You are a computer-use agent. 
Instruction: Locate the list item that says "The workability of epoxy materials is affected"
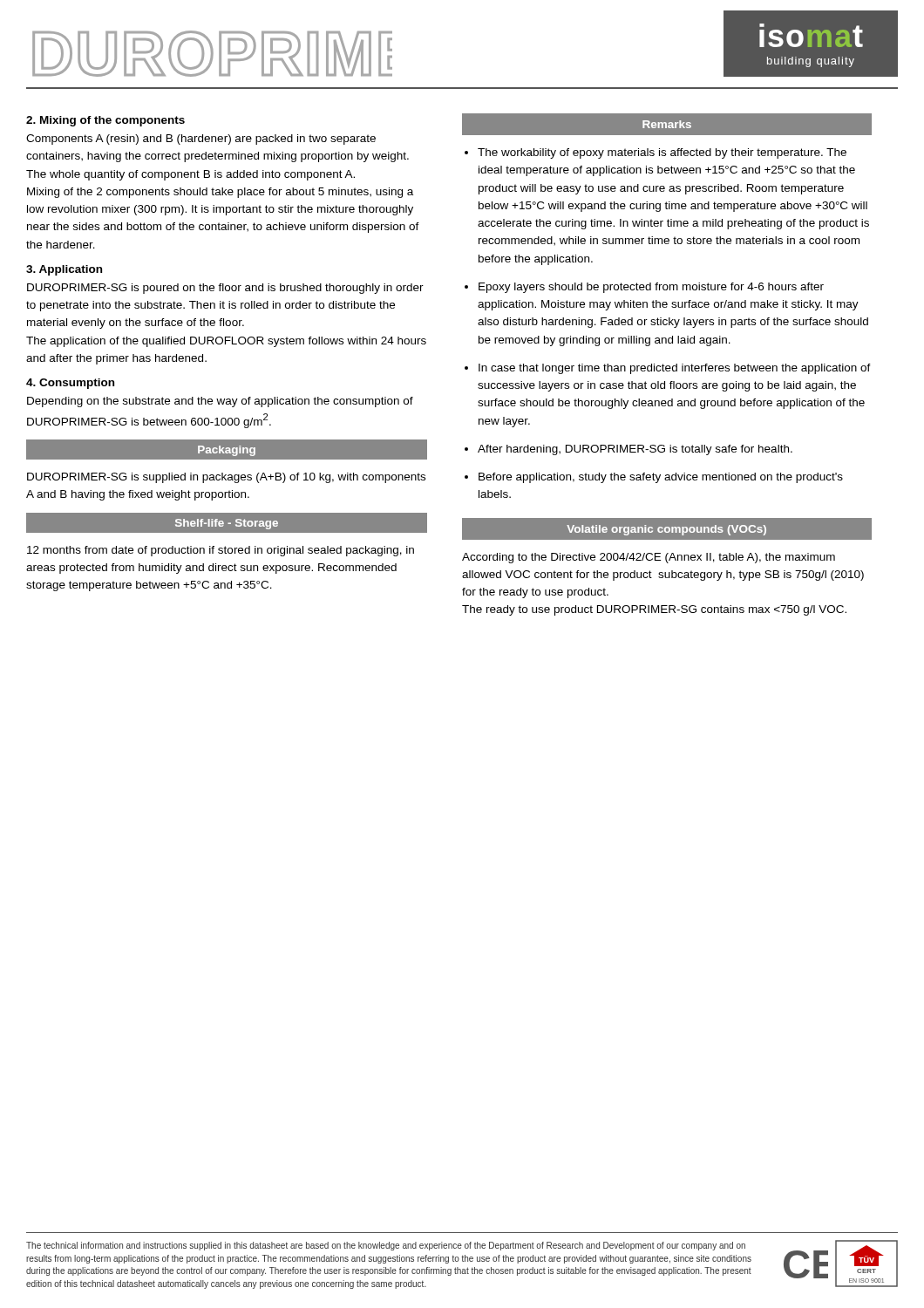[x=674, y=205]
